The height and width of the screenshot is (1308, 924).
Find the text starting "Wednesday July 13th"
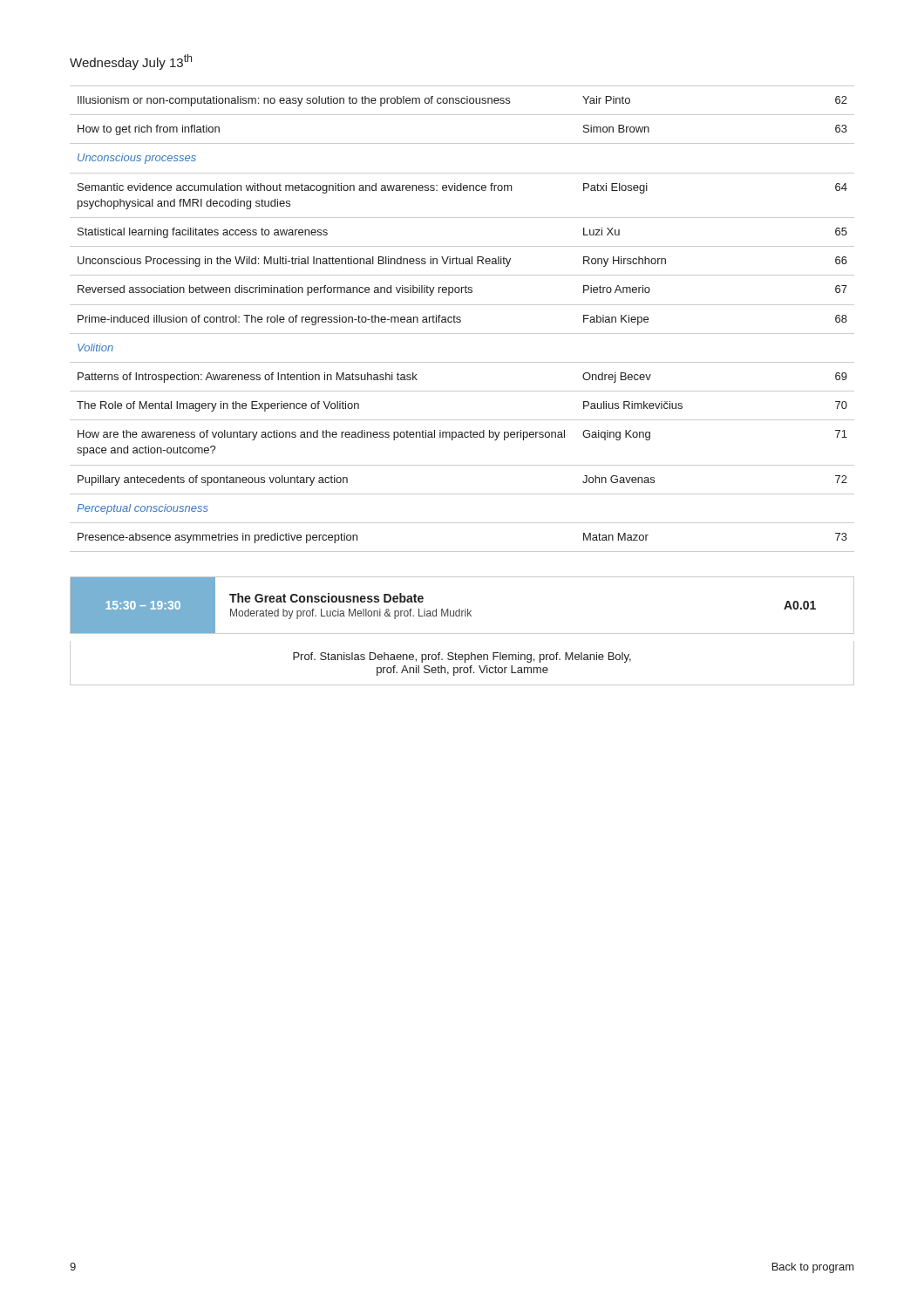point(131,61)
